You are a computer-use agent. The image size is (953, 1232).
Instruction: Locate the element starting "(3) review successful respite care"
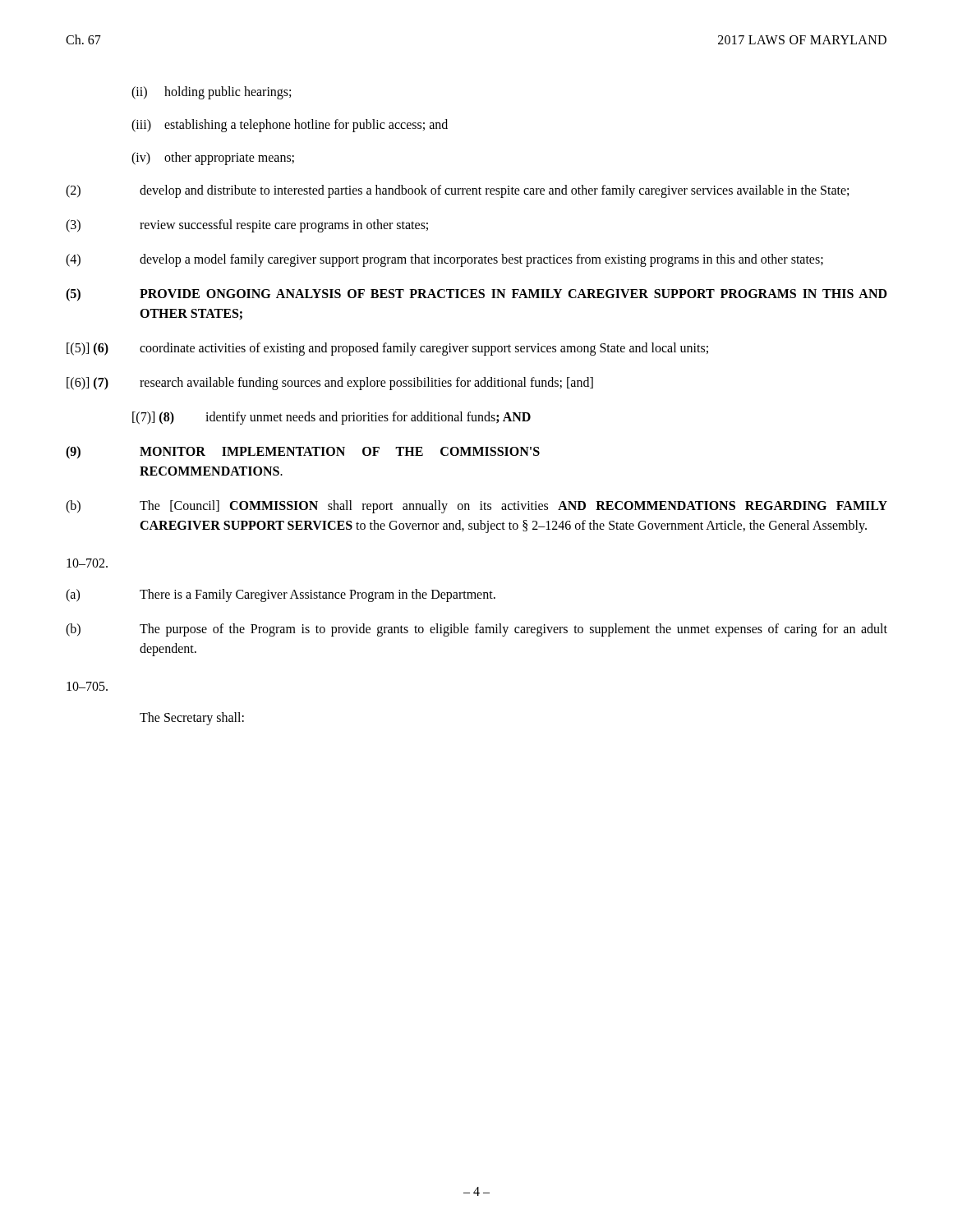[x=247, y=226]
